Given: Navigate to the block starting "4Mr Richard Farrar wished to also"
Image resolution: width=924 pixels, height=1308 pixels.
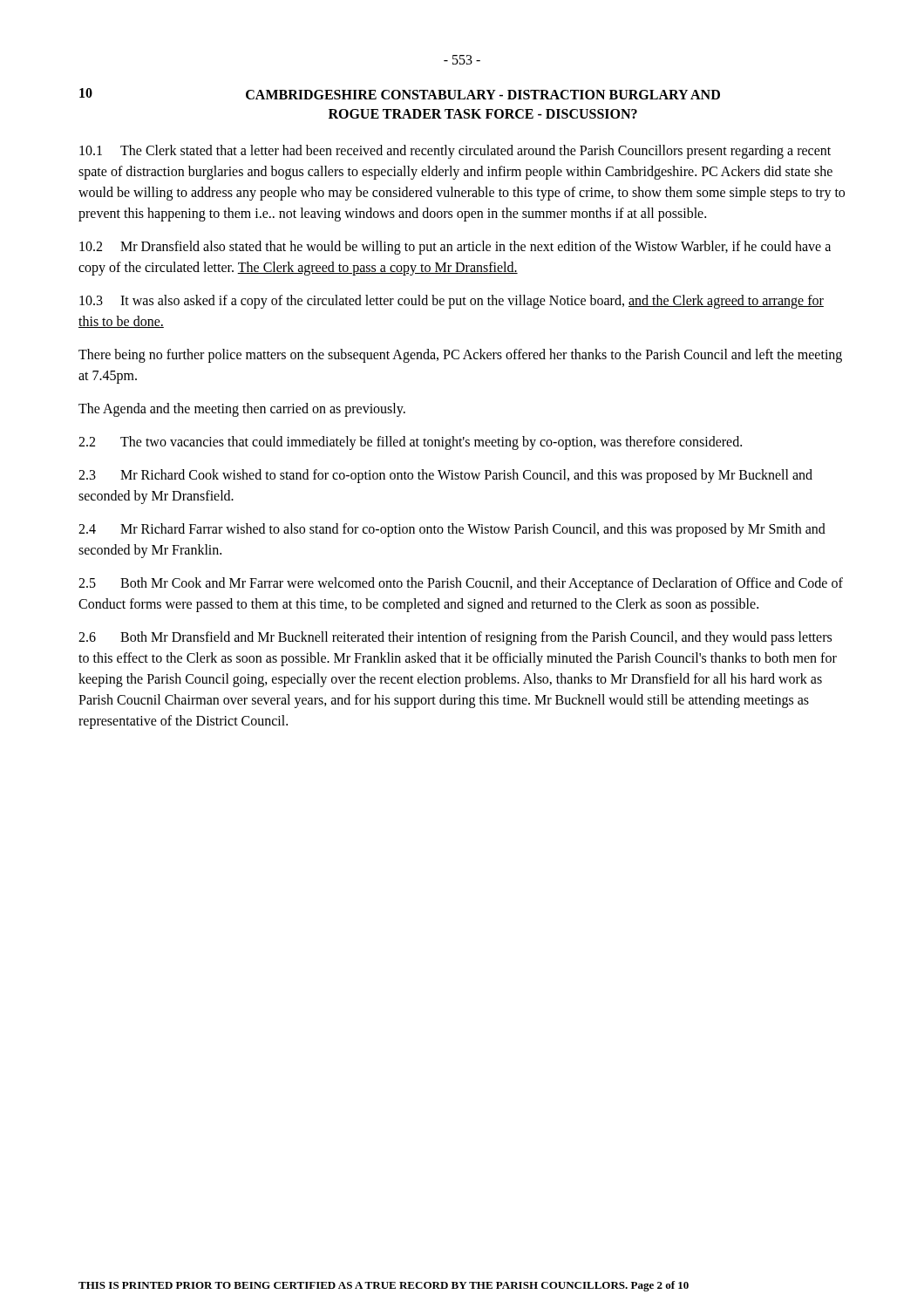Looking at the screenshot, I should pyautogui.click(x=452, y=538).
